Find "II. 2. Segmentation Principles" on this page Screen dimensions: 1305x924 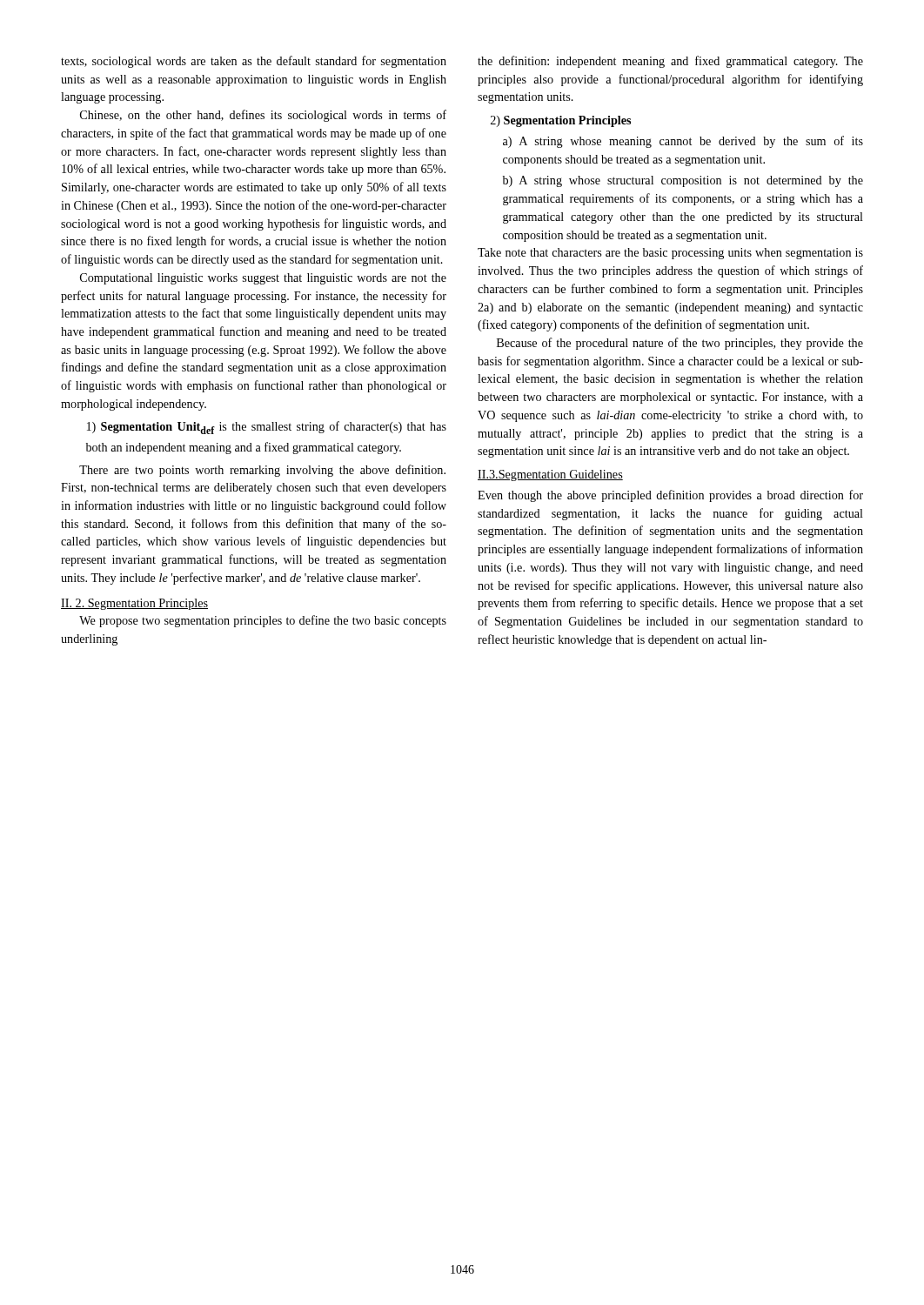tap(134, 603)
